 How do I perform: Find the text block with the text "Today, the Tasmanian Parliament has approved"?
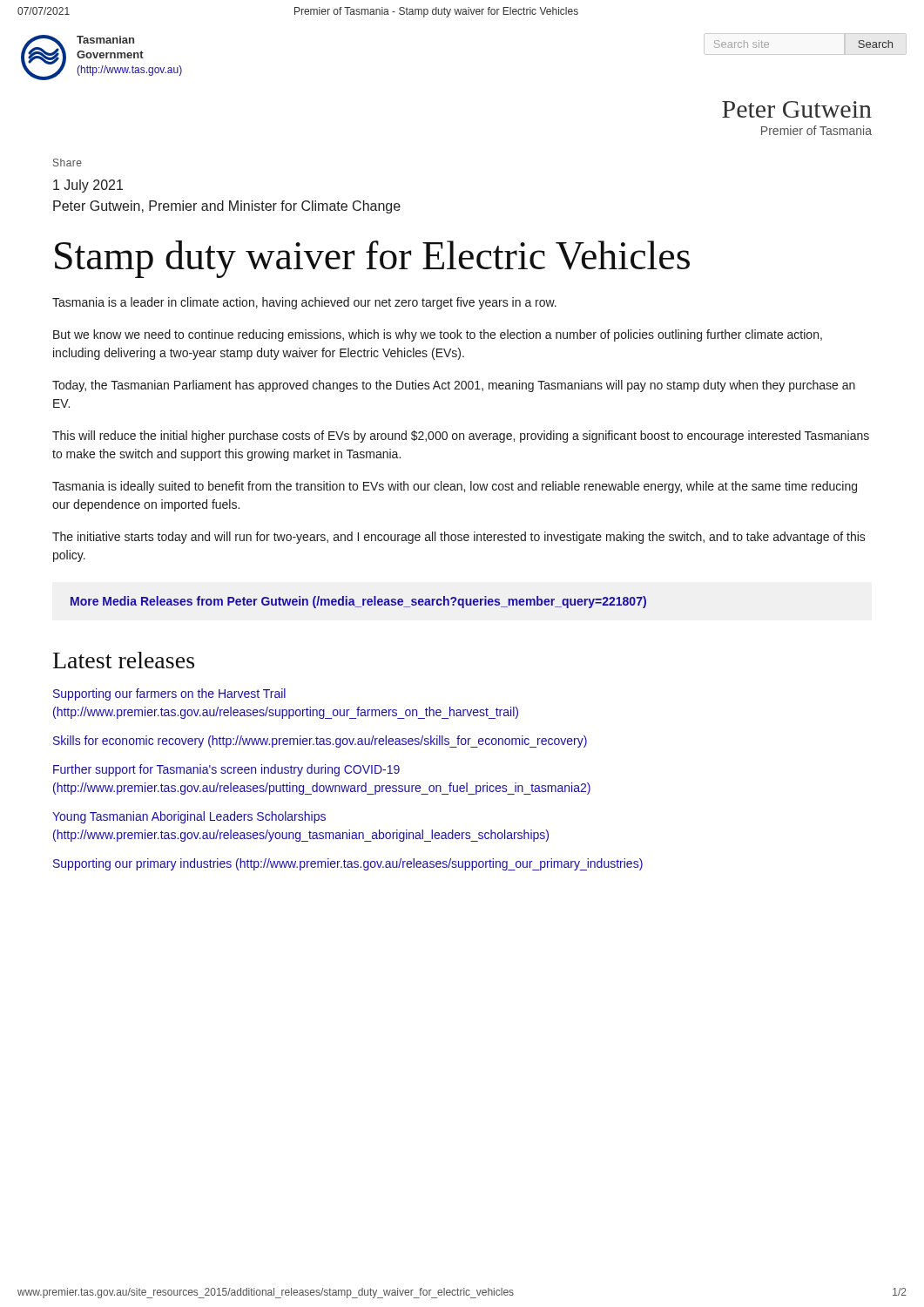454,394
